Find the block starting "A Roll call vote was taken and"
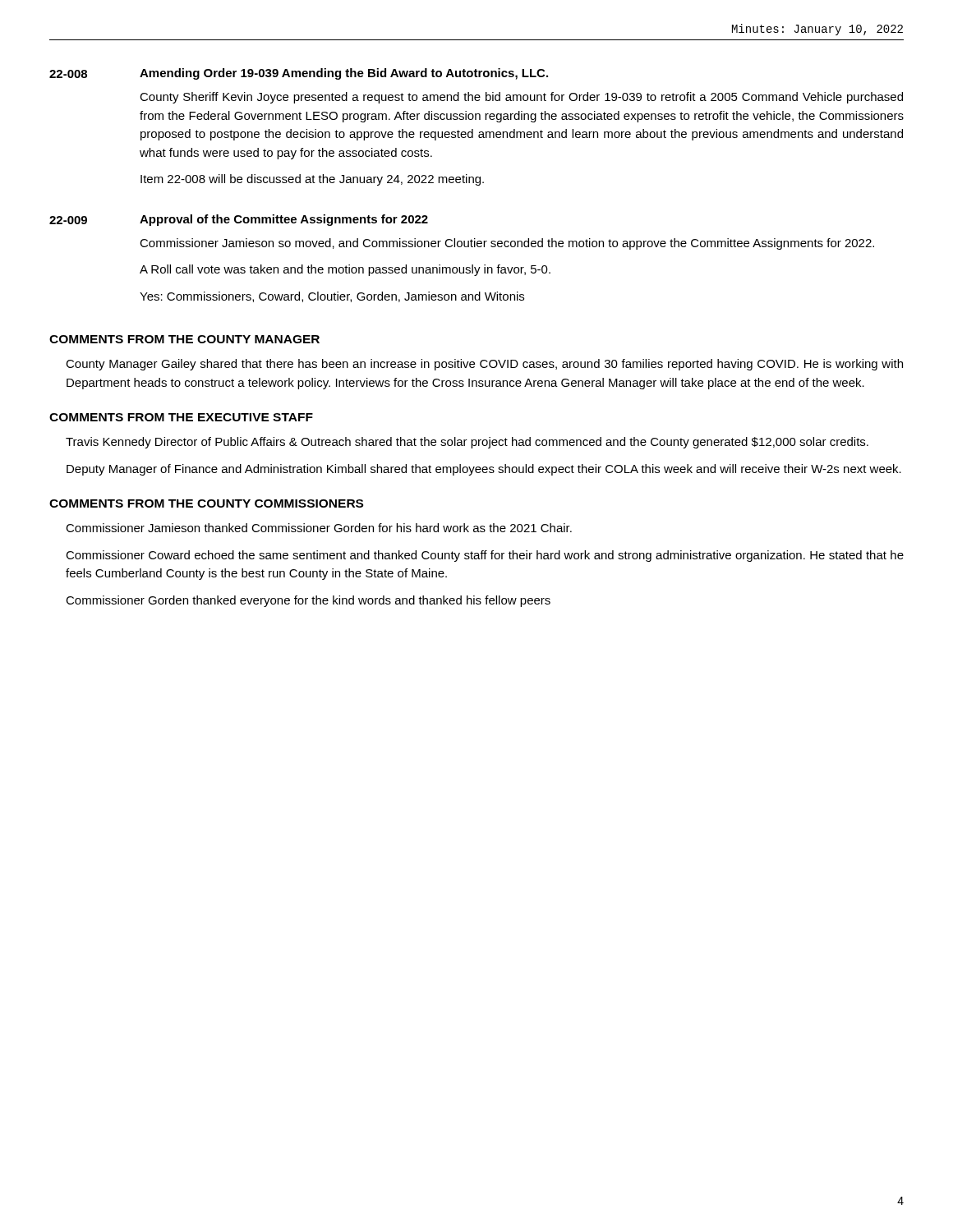Screen dimensions: 1232x953 tap(346, 269)
